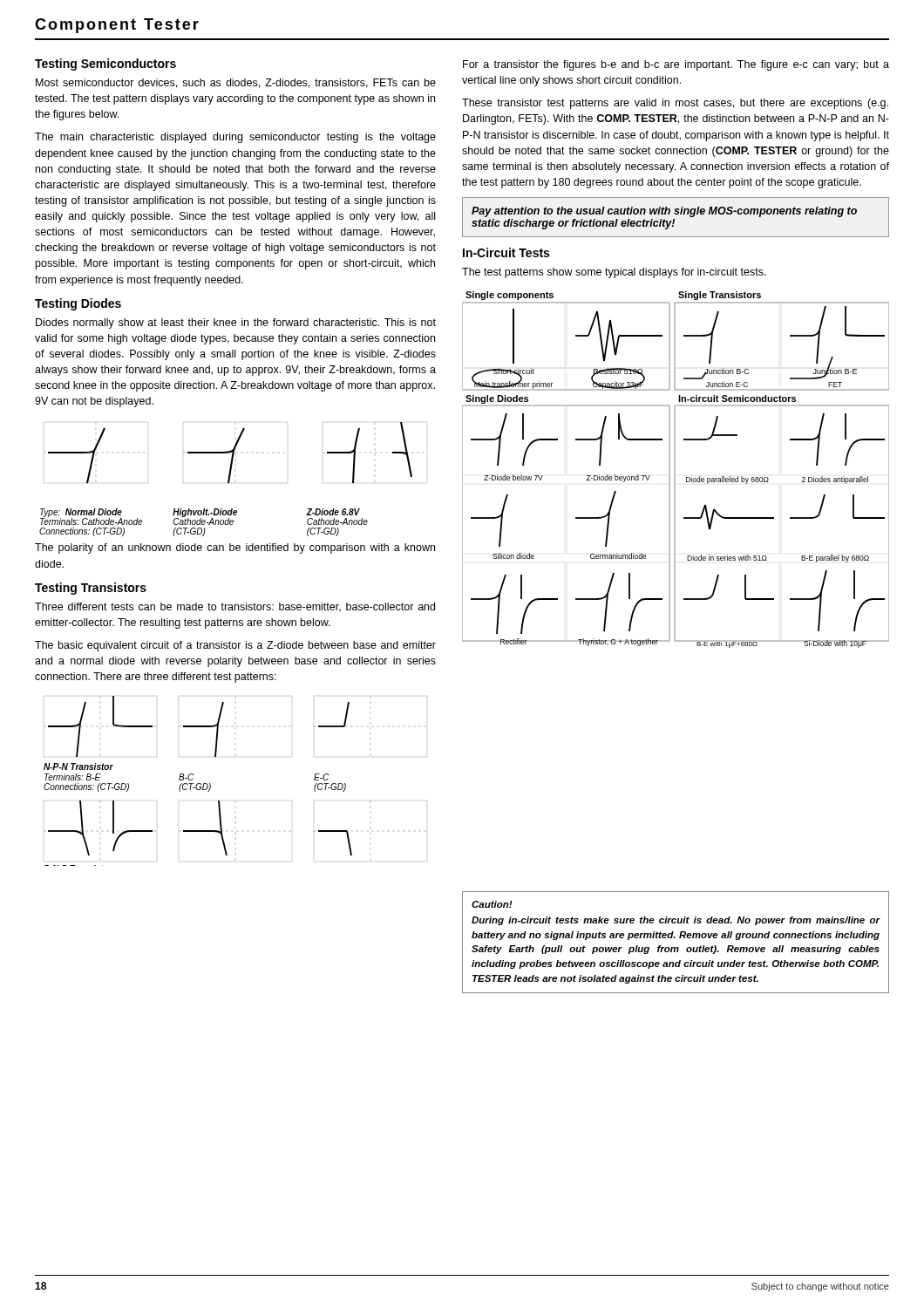
Task: Locate the text block with the text "Pay attention to the usual caution with single"
Action: click(664, 217)
